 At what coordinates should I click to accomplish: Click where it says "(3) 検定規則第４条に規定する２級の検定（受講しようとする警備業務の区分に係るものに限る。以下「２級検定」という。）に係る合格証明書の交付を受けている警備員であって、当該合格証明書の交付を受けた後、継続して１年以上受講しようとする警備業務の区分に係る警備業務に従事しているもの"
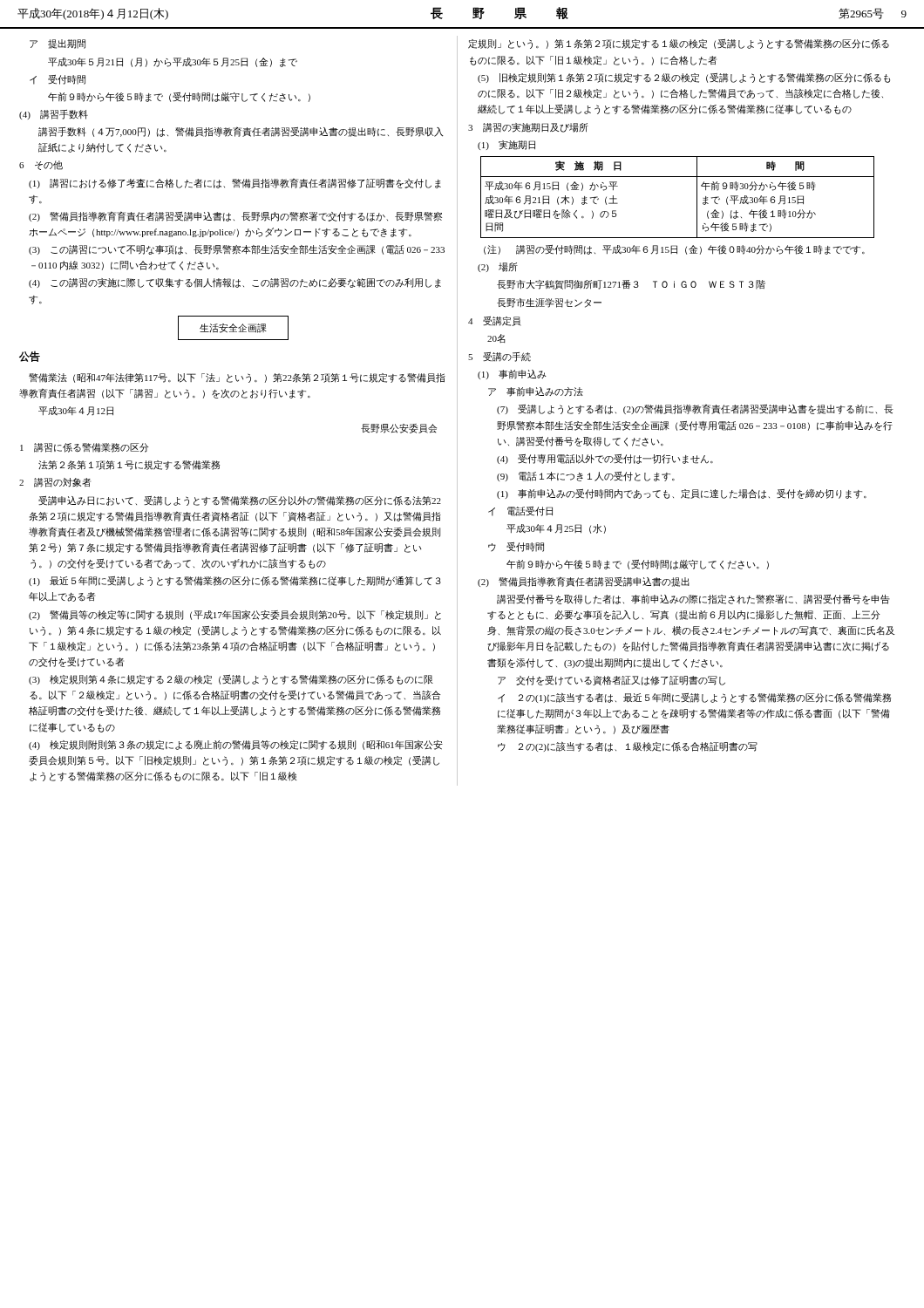click(238, 703)
